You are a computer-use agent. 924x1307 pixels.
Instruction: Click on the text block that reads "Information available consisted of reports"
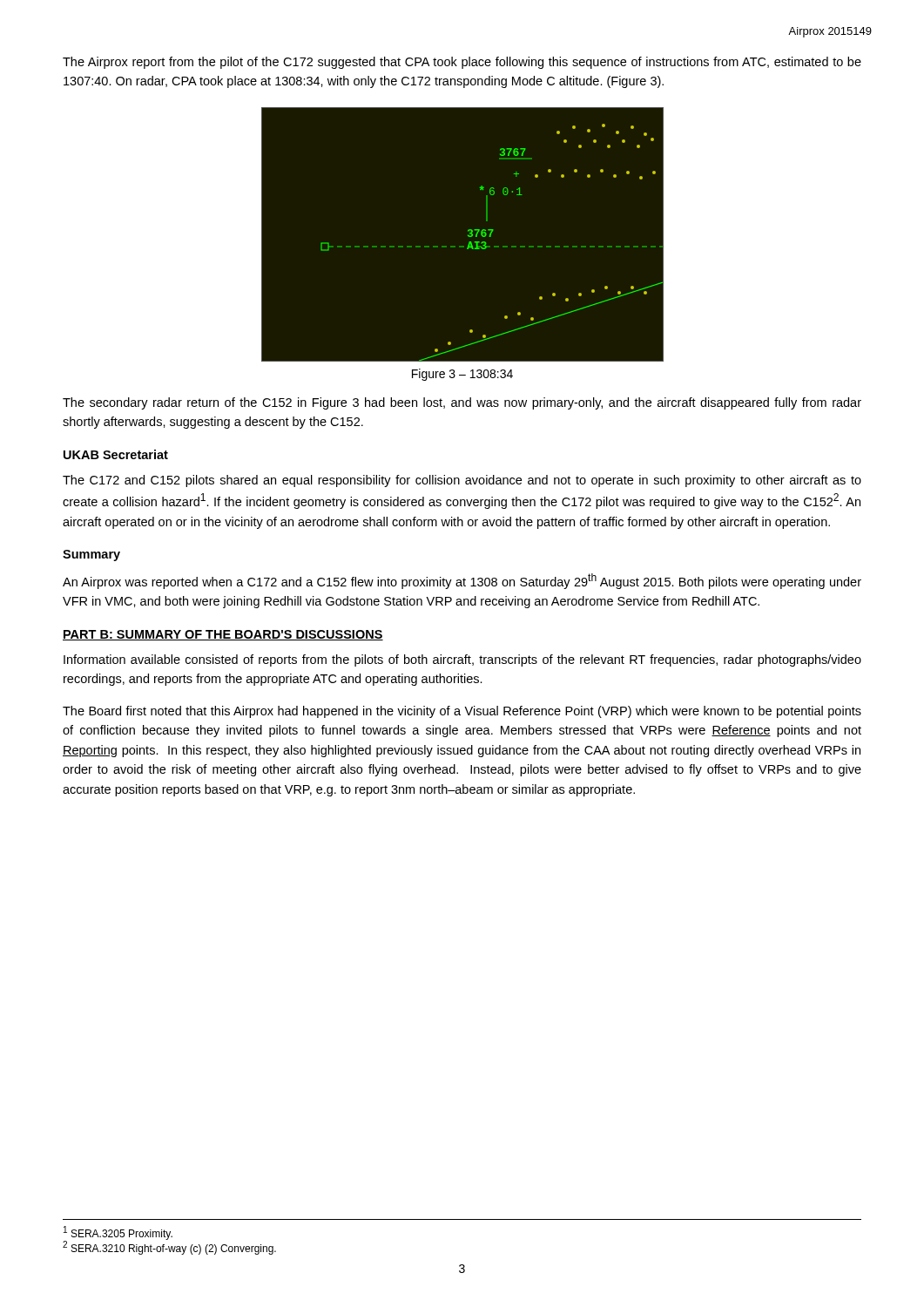tap(462, 669)
